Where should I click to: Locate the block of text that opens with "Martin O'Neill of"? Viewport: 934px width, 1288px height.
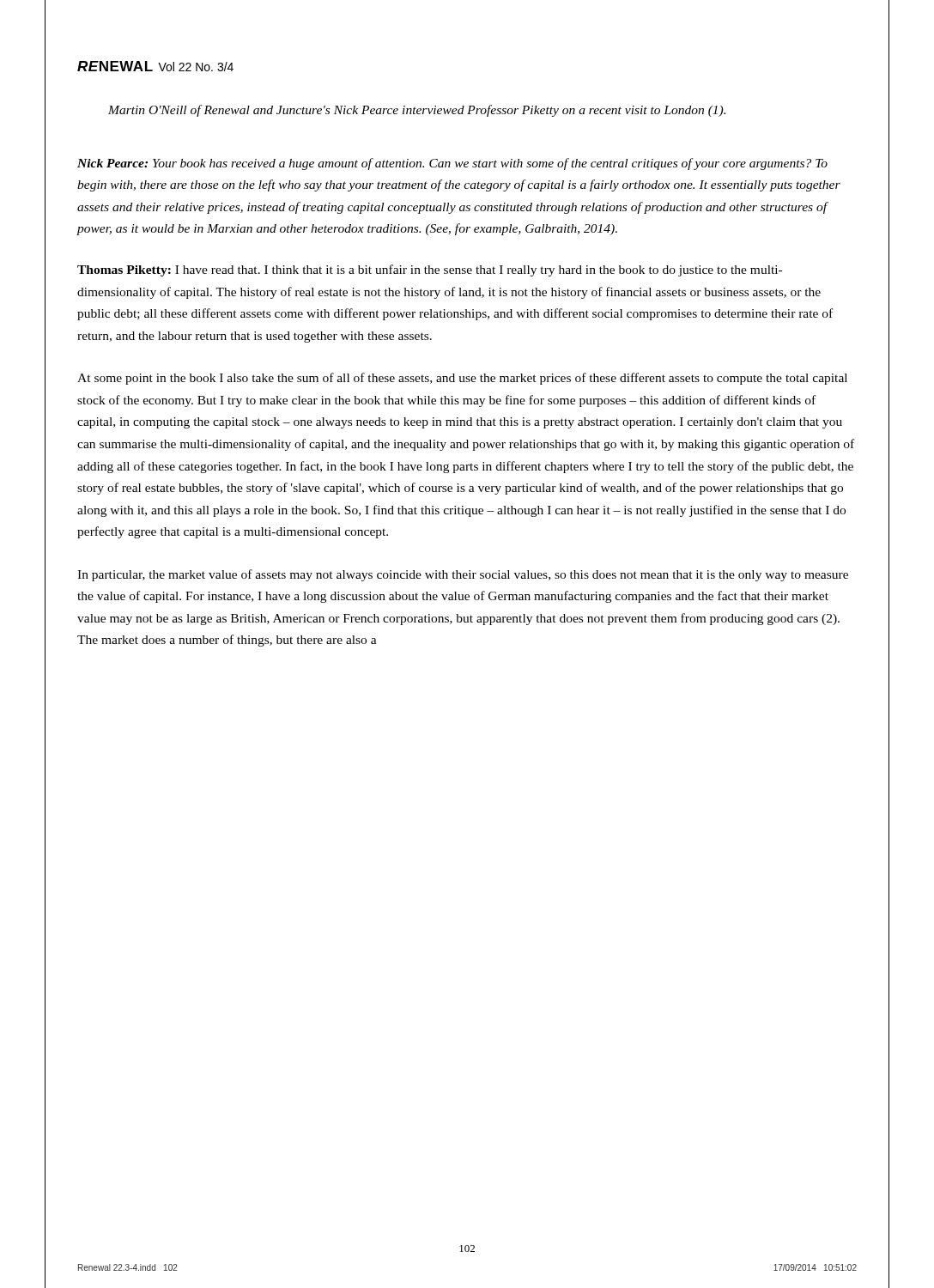(417, 109)
